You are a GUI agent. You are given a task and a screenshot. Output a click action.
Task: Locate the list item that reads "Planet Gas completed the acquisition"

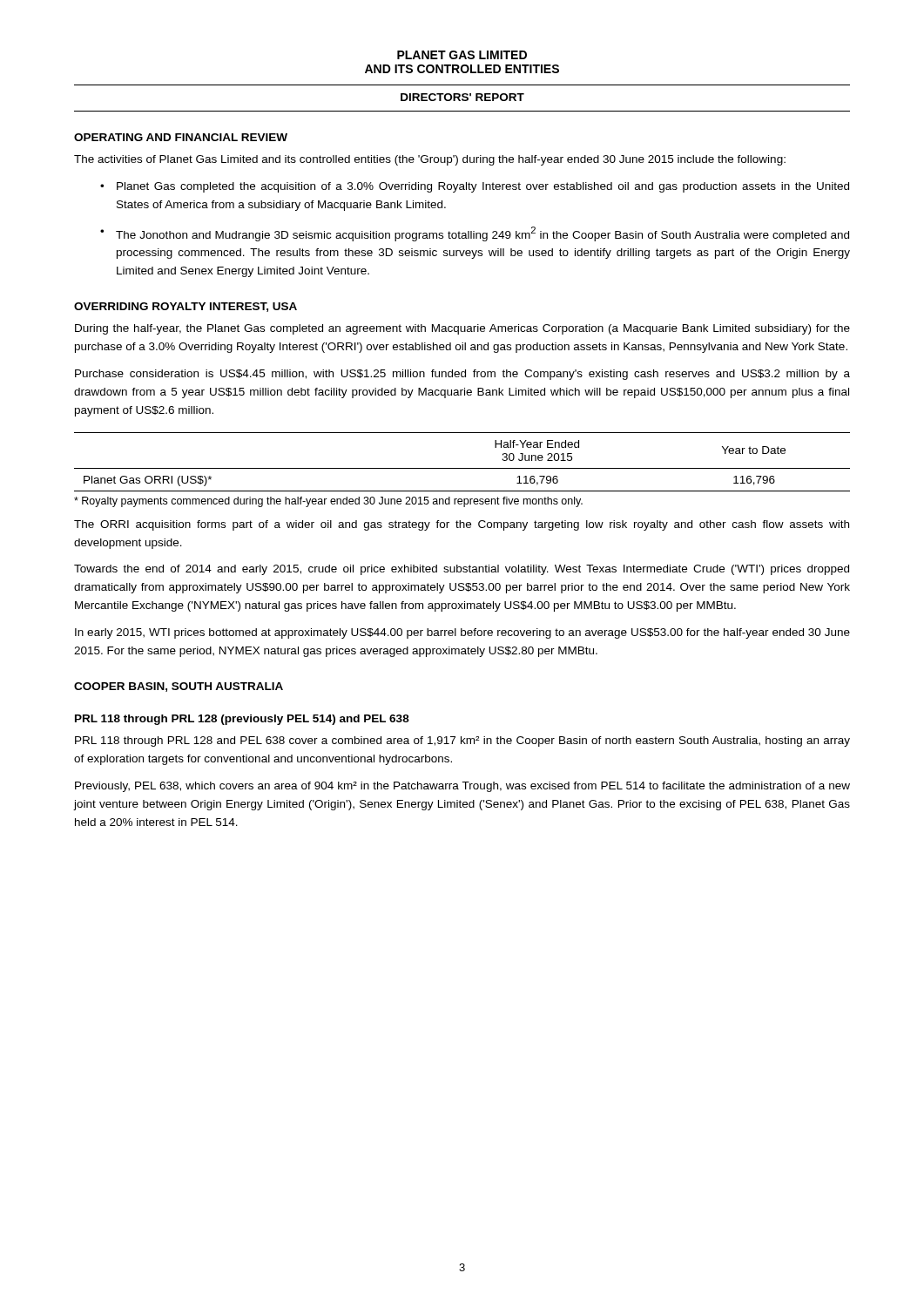(x=483, y=195)
